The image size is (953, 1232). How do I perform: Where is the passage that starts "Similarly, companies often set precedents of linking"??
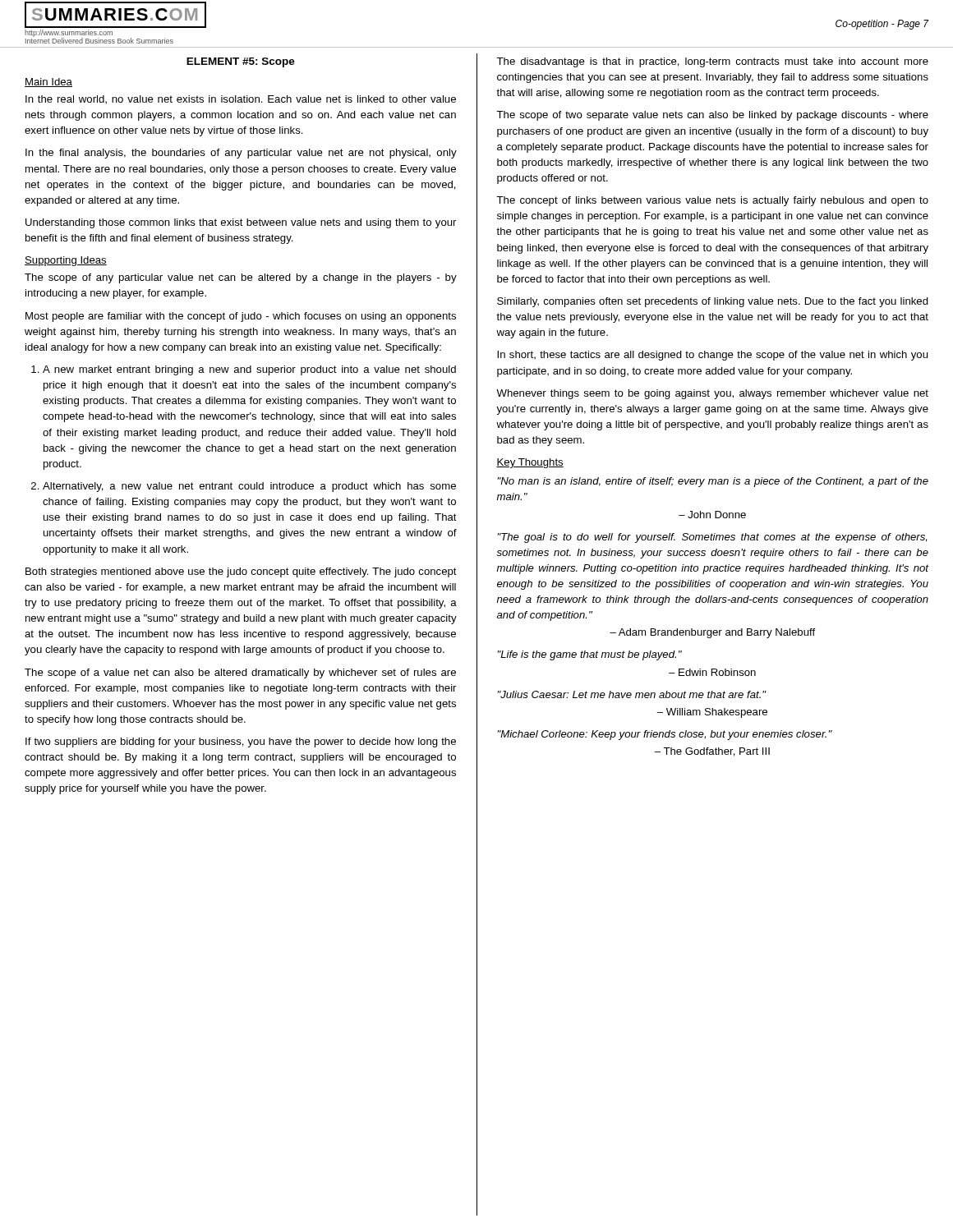point(712,317)
